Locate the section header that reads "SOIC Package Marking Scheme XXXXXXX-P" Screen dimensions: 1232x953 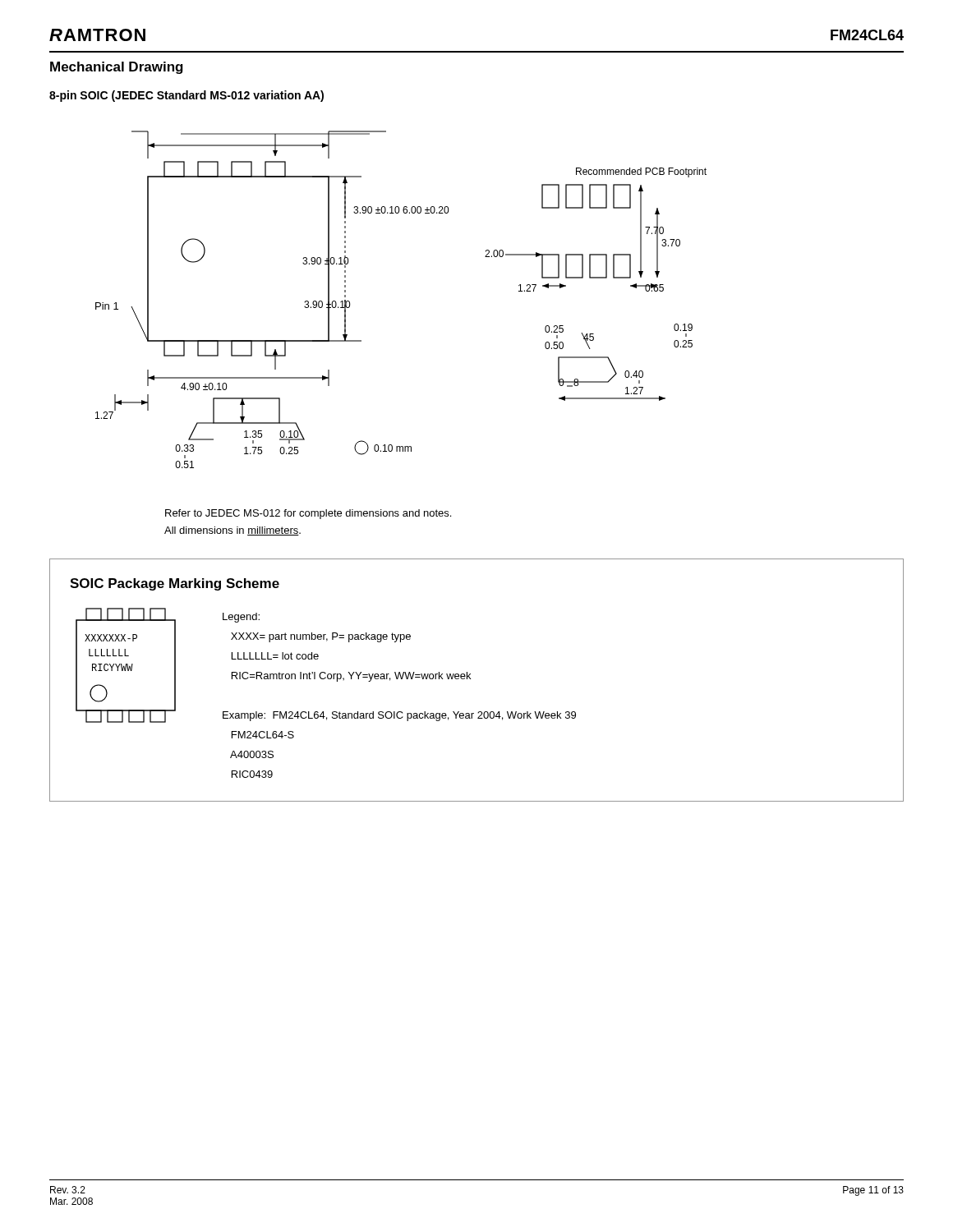[x=476, y=680]
